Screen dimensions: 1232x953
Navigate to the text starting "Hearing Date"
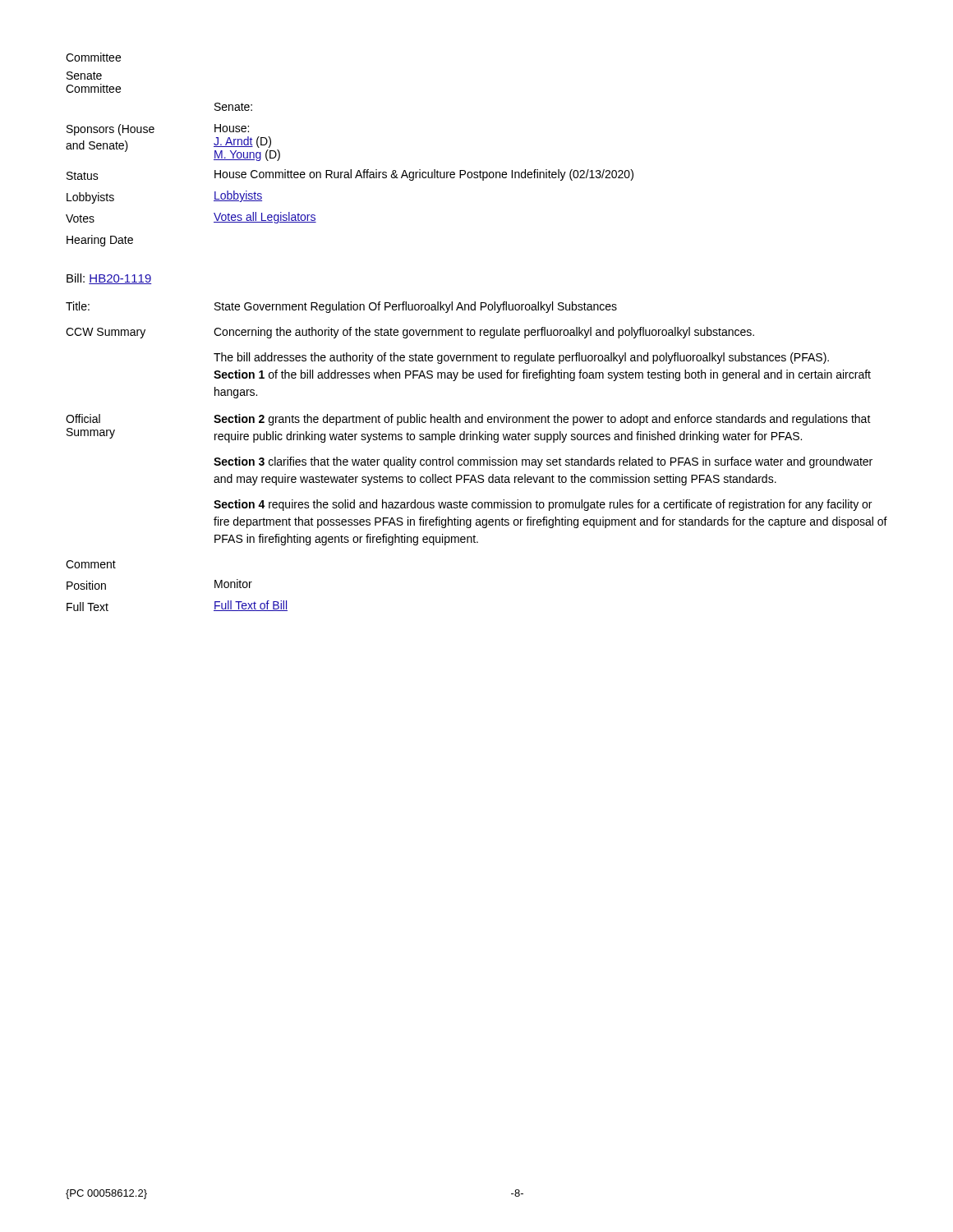point(100,240)
